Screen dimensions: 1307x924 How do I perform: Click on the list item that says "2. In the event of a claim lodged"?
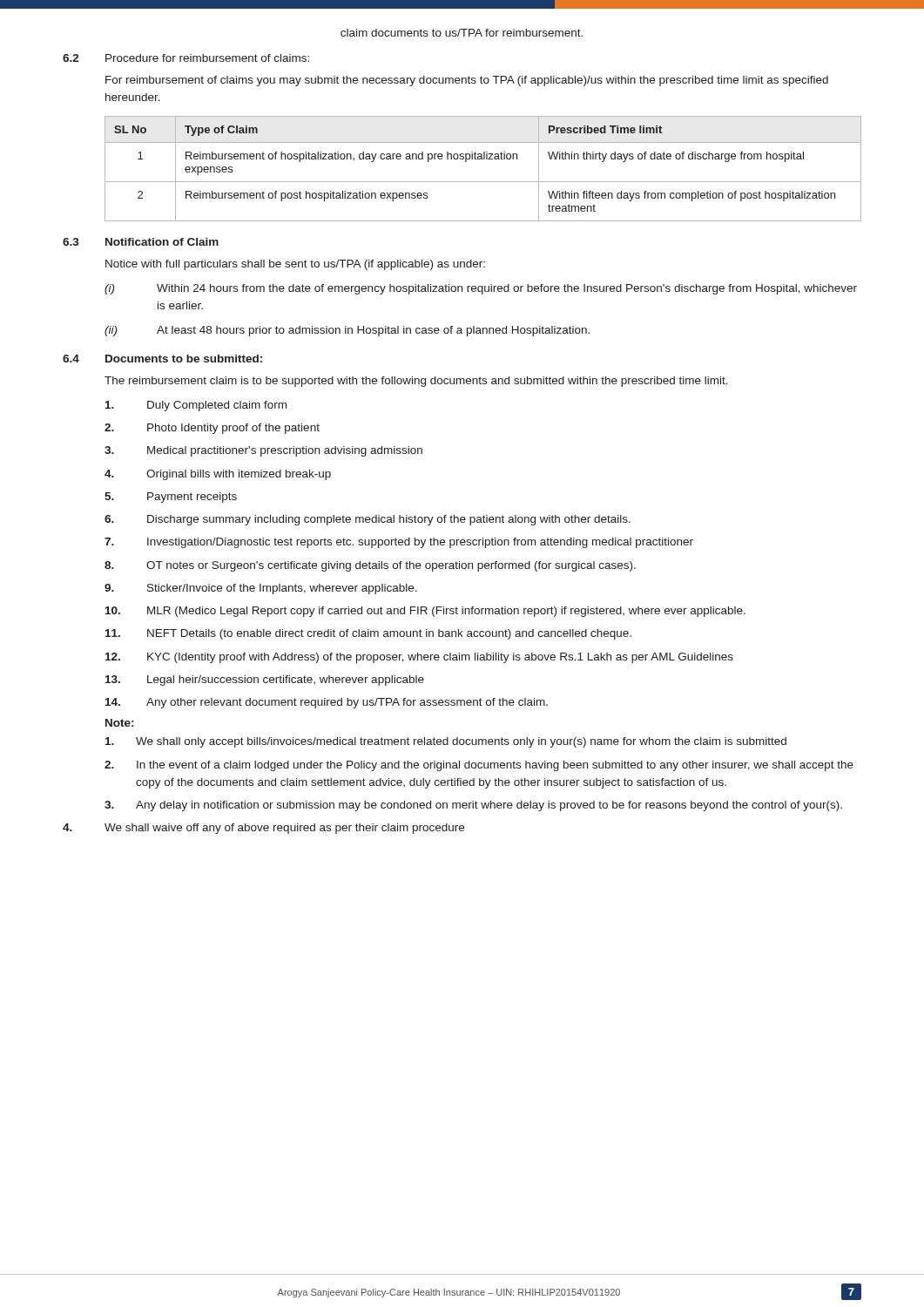point(483,773)
